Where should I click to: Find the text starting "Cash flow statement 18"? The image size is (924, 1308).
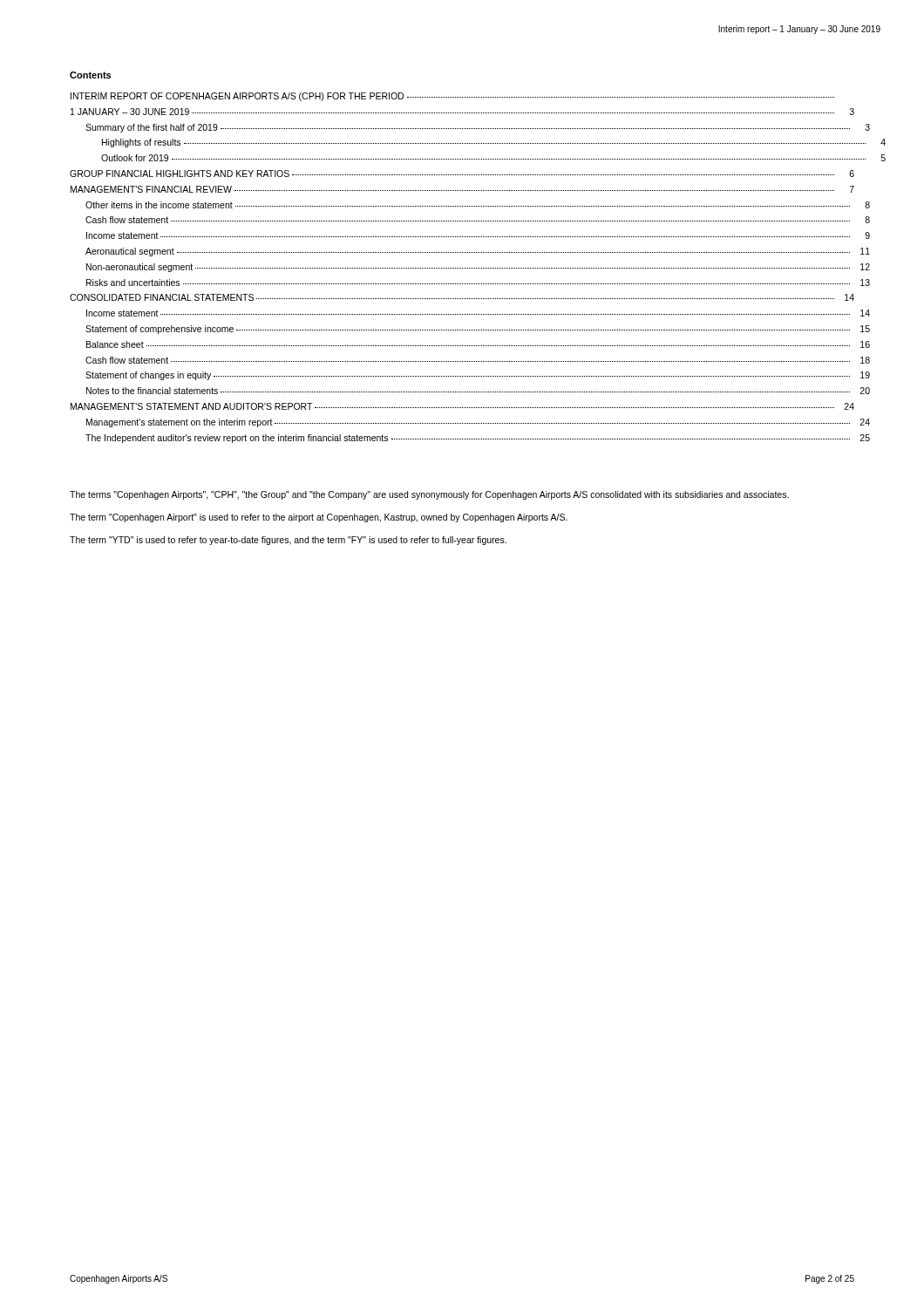(x=478, y=360)
